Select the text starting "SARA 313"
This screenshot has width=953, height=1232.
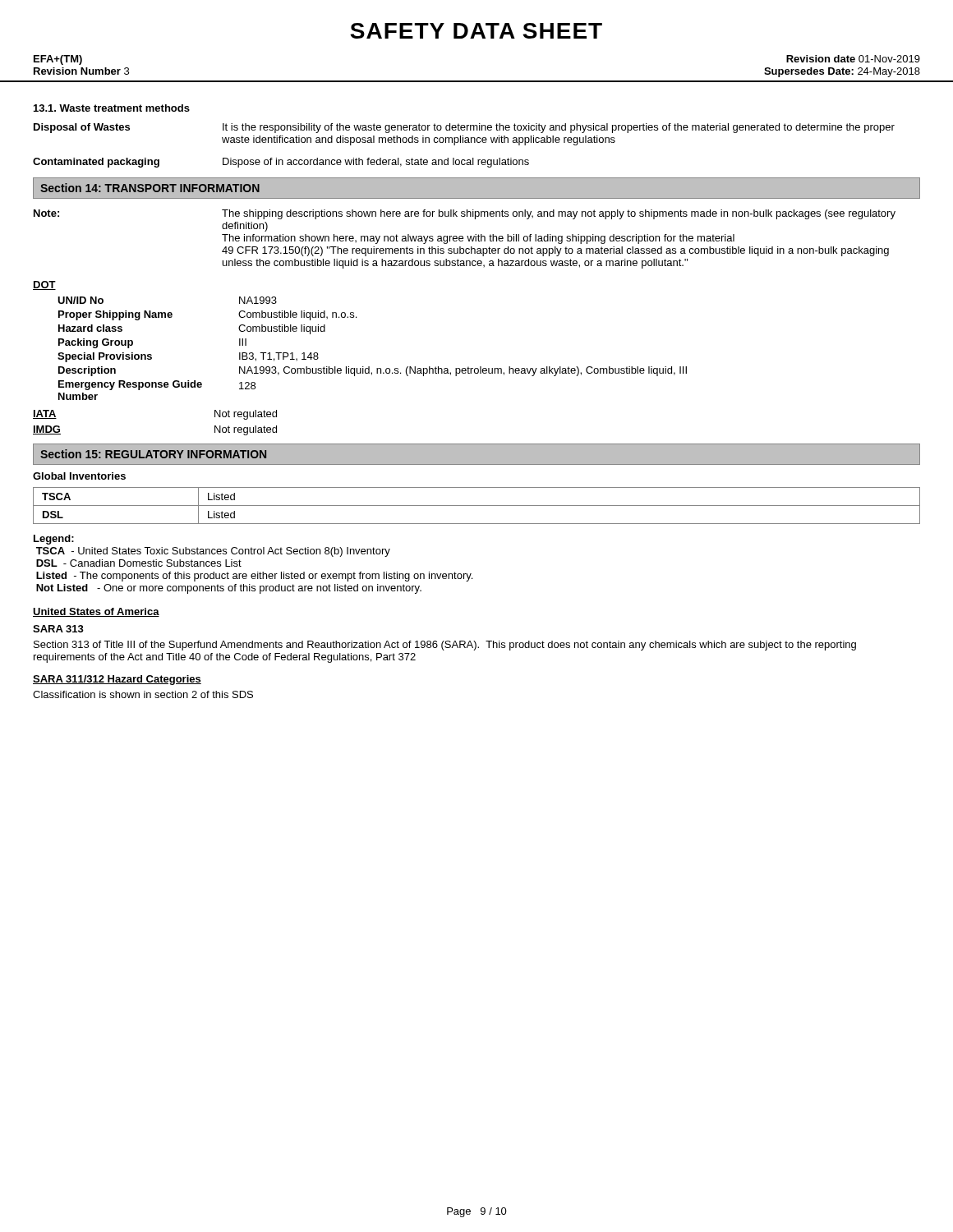click(x=58, y=629)
